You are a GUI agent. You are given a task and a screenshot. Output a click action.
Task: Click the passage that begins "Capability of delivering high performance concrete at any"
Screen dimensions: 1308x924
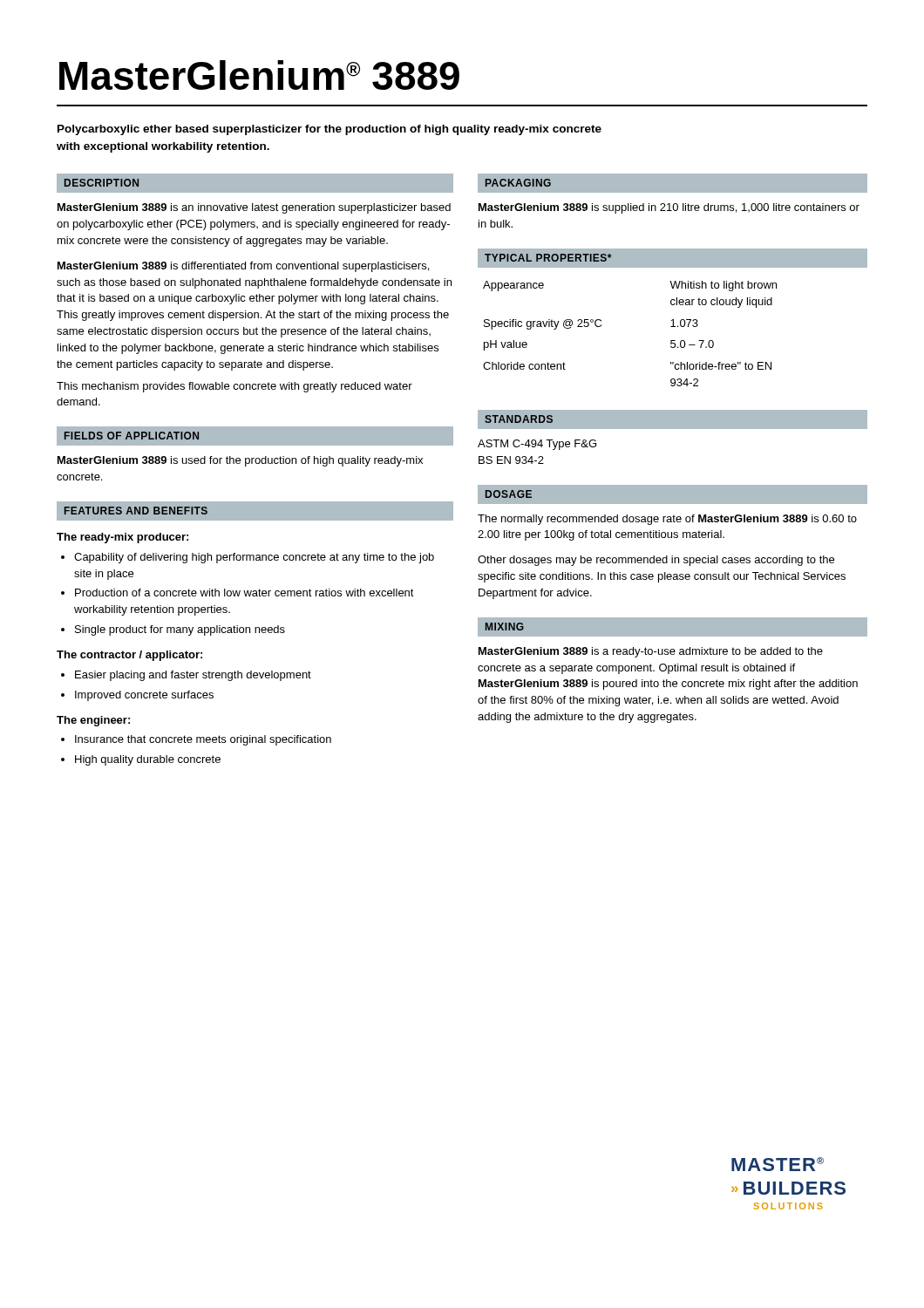coord(254,565)
